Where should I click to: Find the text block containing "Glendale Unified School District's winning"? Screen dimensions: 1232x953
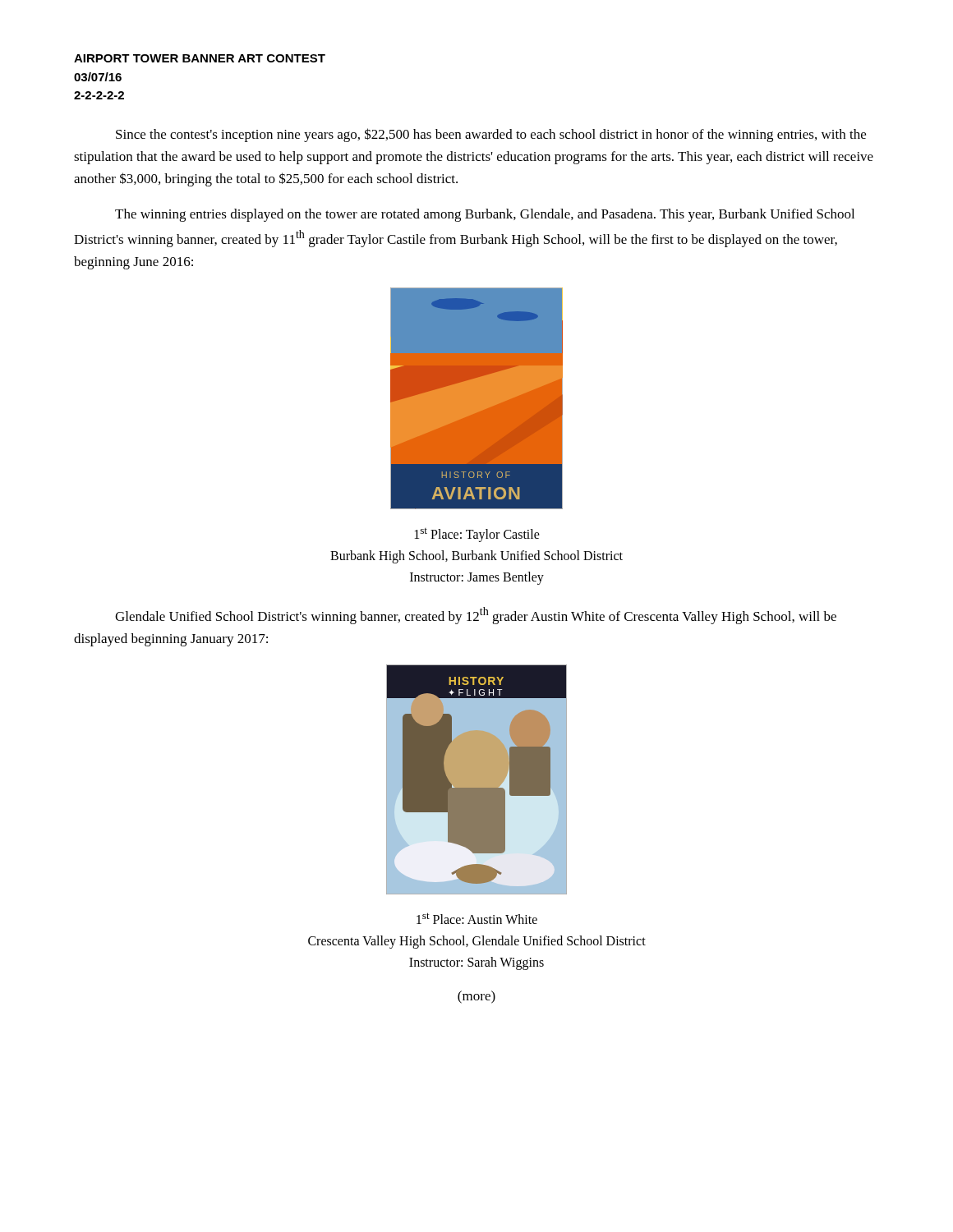[476, 626]
